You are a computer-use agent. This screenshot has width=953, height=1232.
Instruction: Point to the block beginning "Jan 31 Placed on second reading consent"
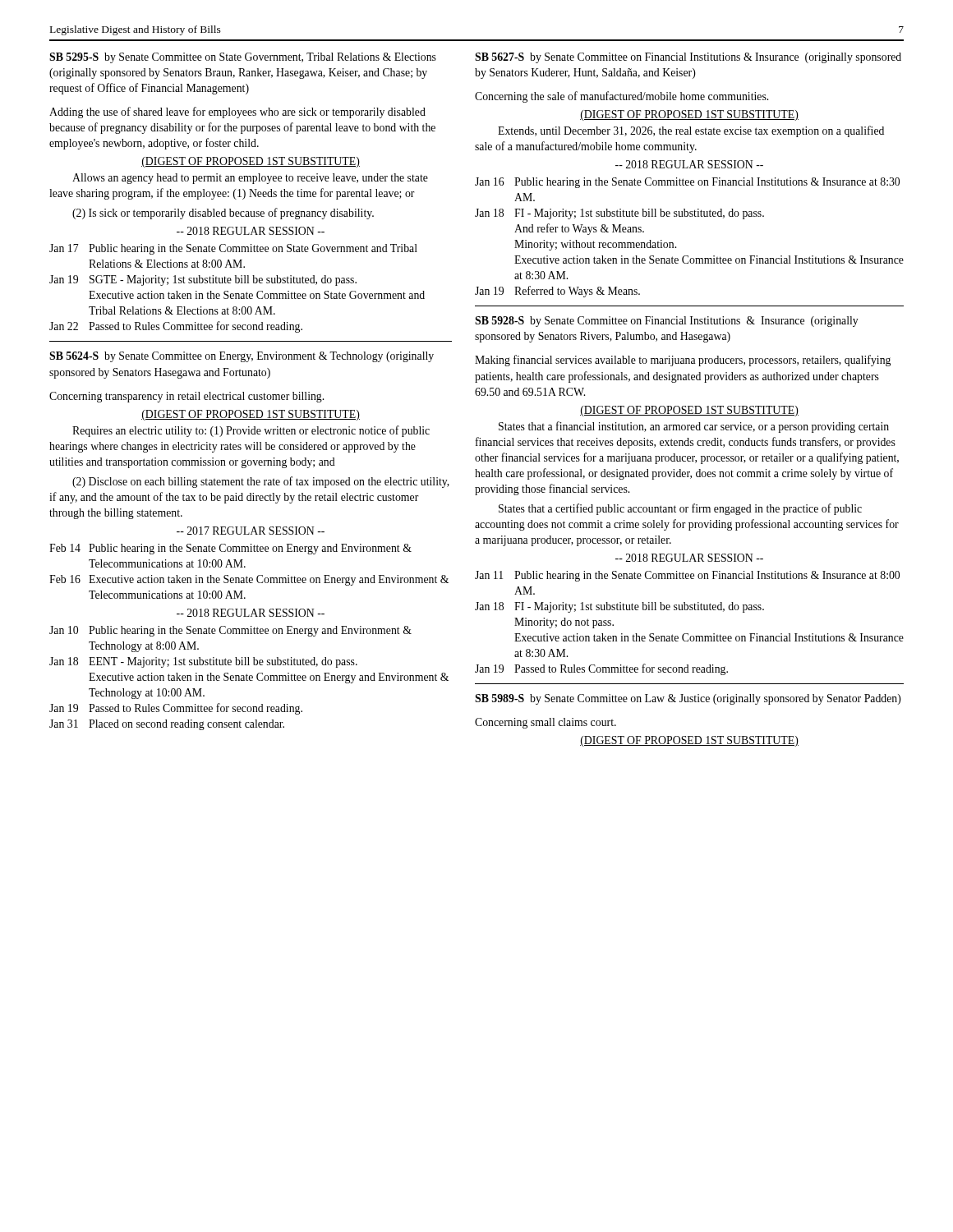(x=251, y=724)
